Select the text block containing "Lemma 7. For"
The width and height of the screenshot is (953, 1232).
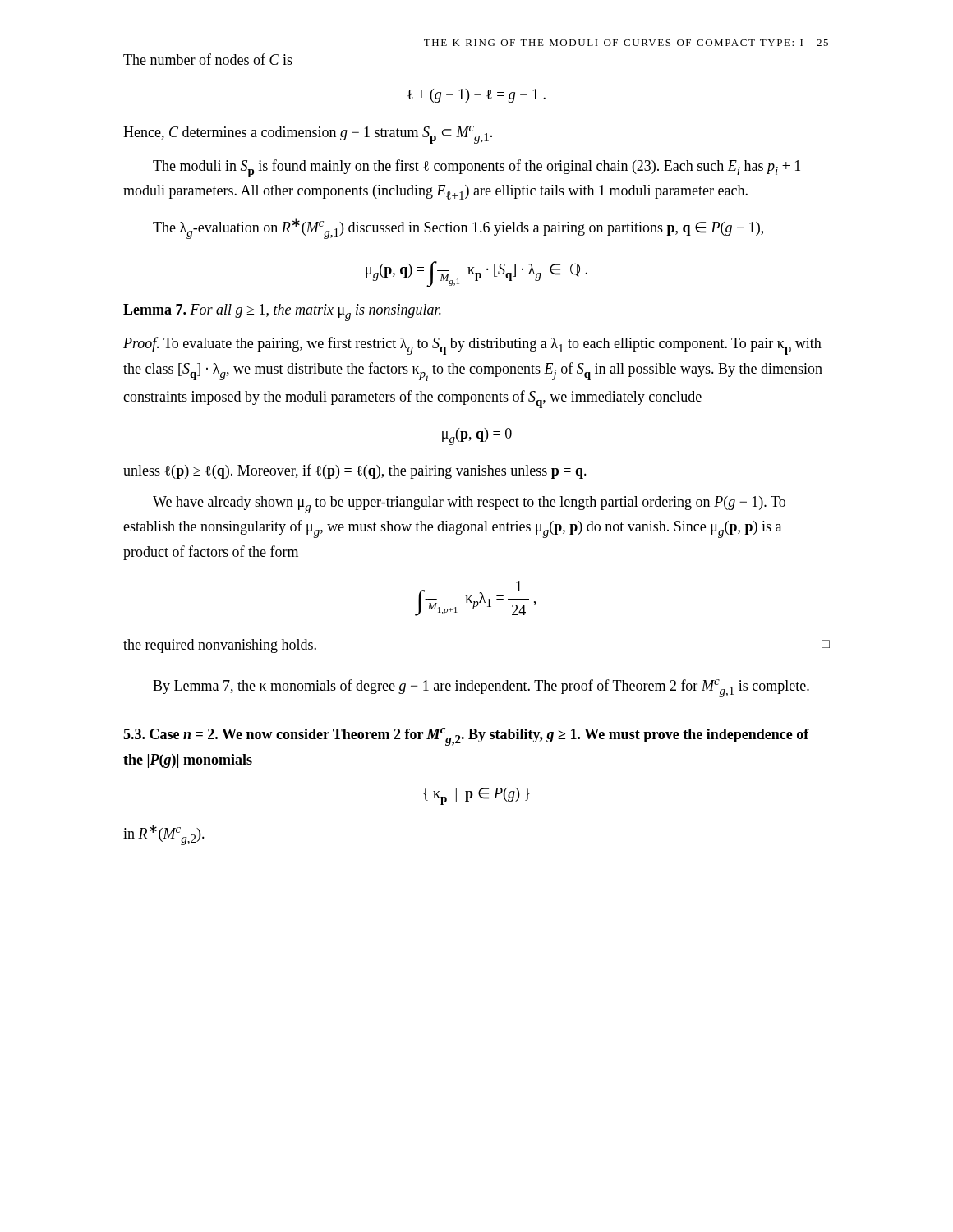coord(282,313)
